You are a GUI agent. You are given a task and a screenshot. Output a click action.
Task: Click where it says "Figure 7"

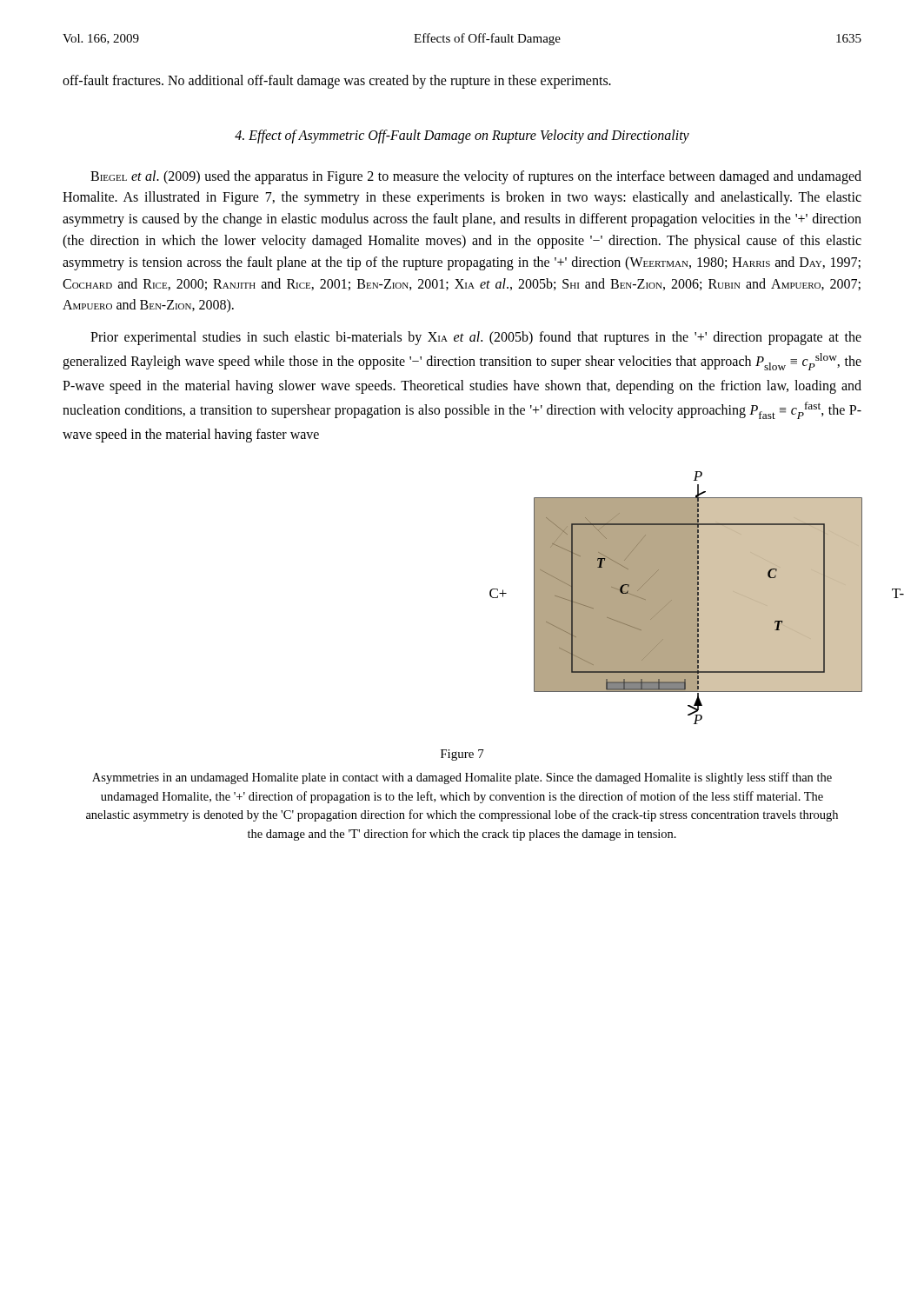pyautogui.click(x=462, y=754)
